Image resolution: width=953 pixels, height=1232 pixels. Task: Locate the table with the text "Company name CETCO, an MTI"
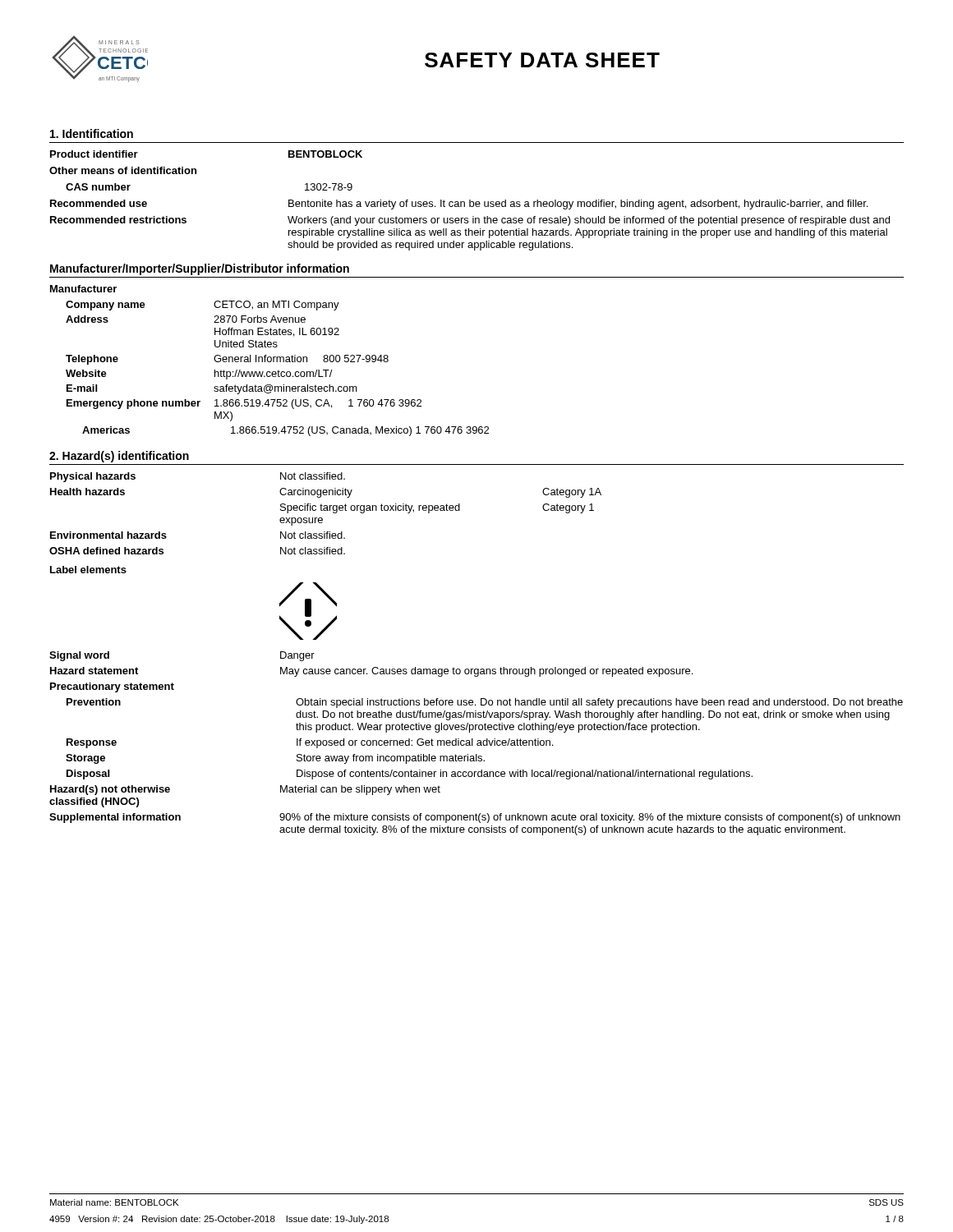476,367
